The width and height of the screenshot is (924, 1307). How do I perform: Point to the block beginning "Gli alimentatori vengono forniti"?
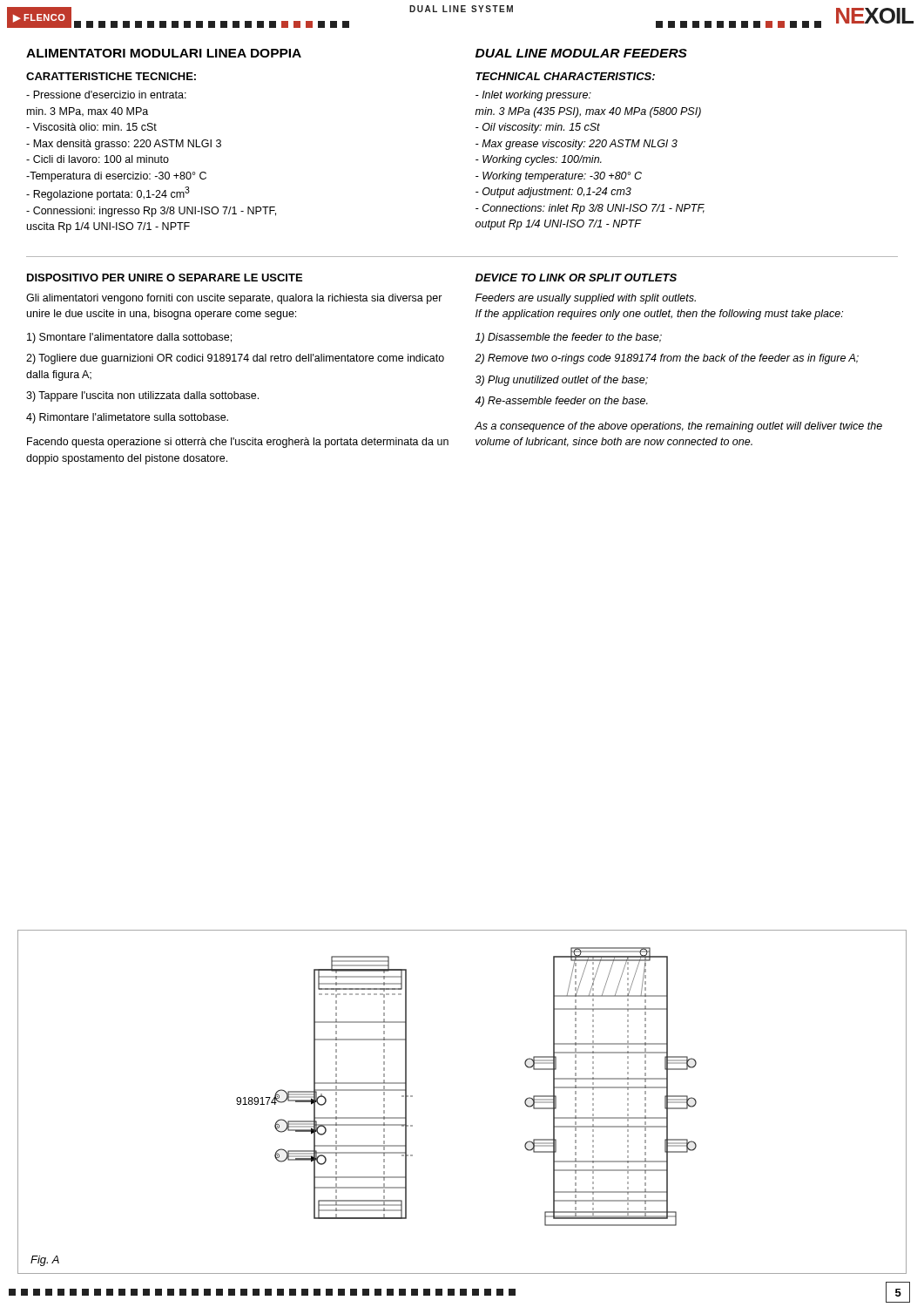click(x=234, y=306)
